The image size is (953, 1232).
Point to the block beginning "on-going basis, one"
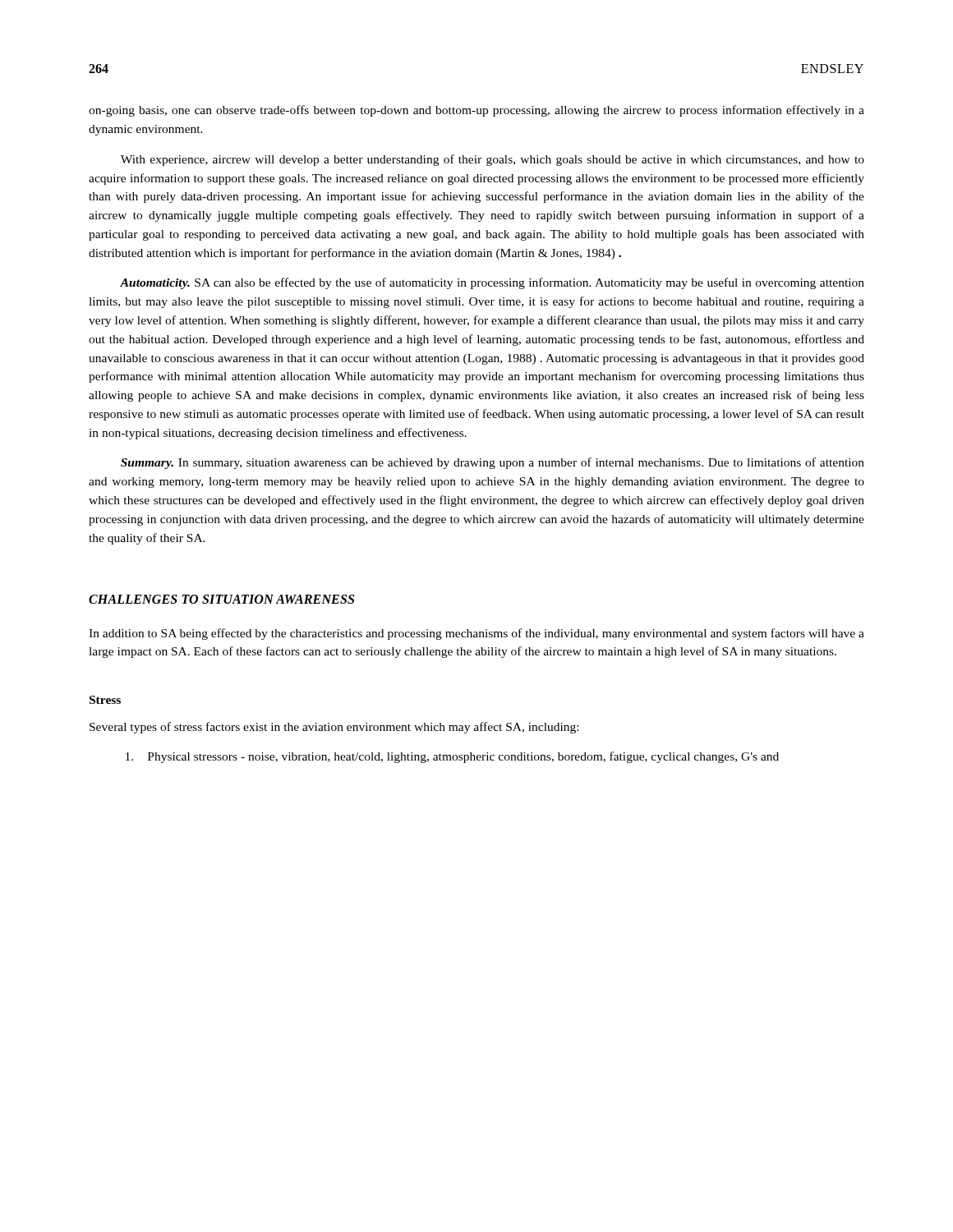click(476, 119)
